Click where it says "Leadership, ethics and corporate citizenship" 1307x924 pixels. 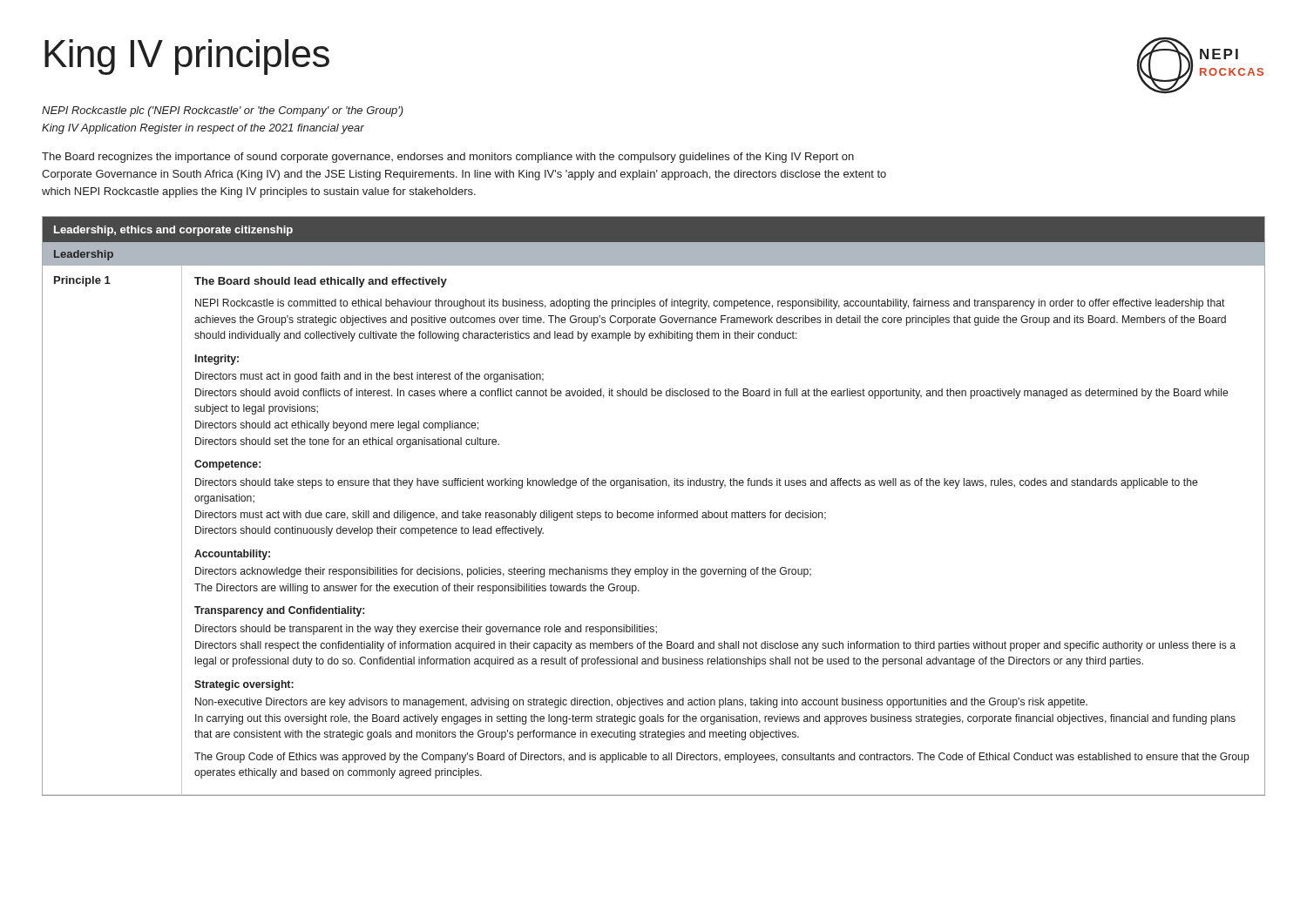tap(173, 230)
